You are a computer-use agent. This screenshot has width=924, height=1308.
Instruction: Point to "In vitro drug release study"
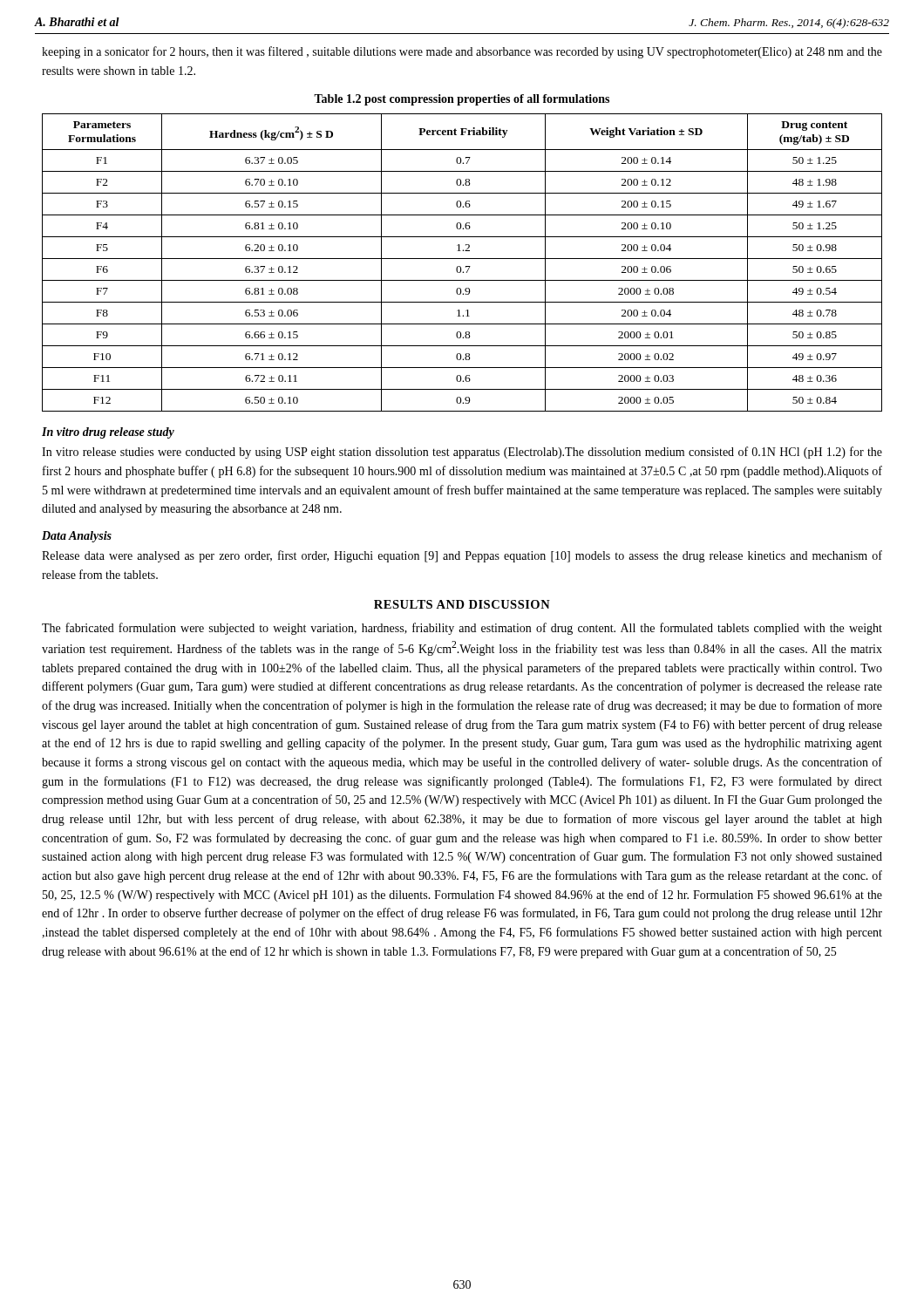tap(108, 432)
